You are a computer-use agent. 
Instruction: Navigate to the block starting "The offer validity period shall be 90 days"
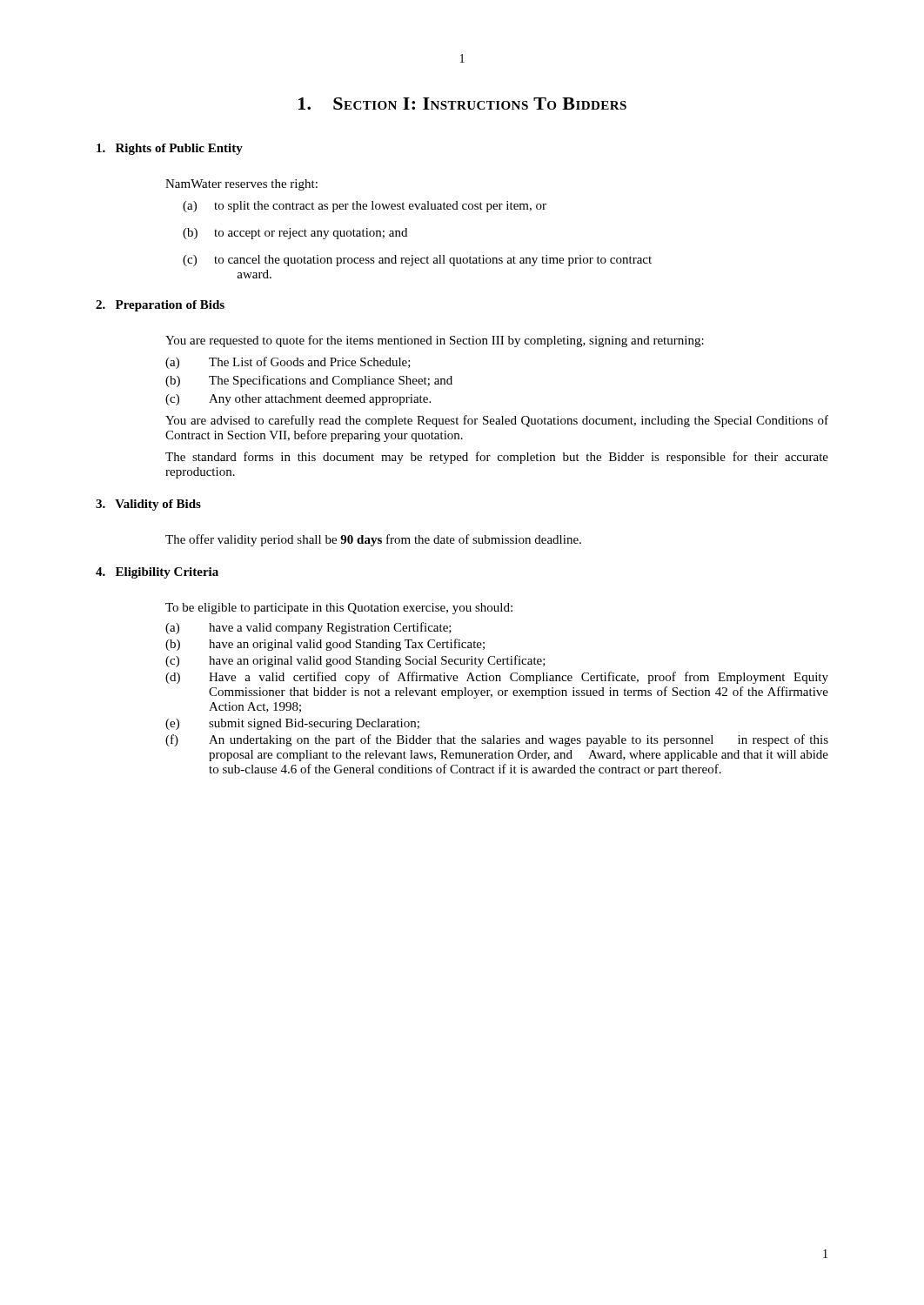coord(374,539)
